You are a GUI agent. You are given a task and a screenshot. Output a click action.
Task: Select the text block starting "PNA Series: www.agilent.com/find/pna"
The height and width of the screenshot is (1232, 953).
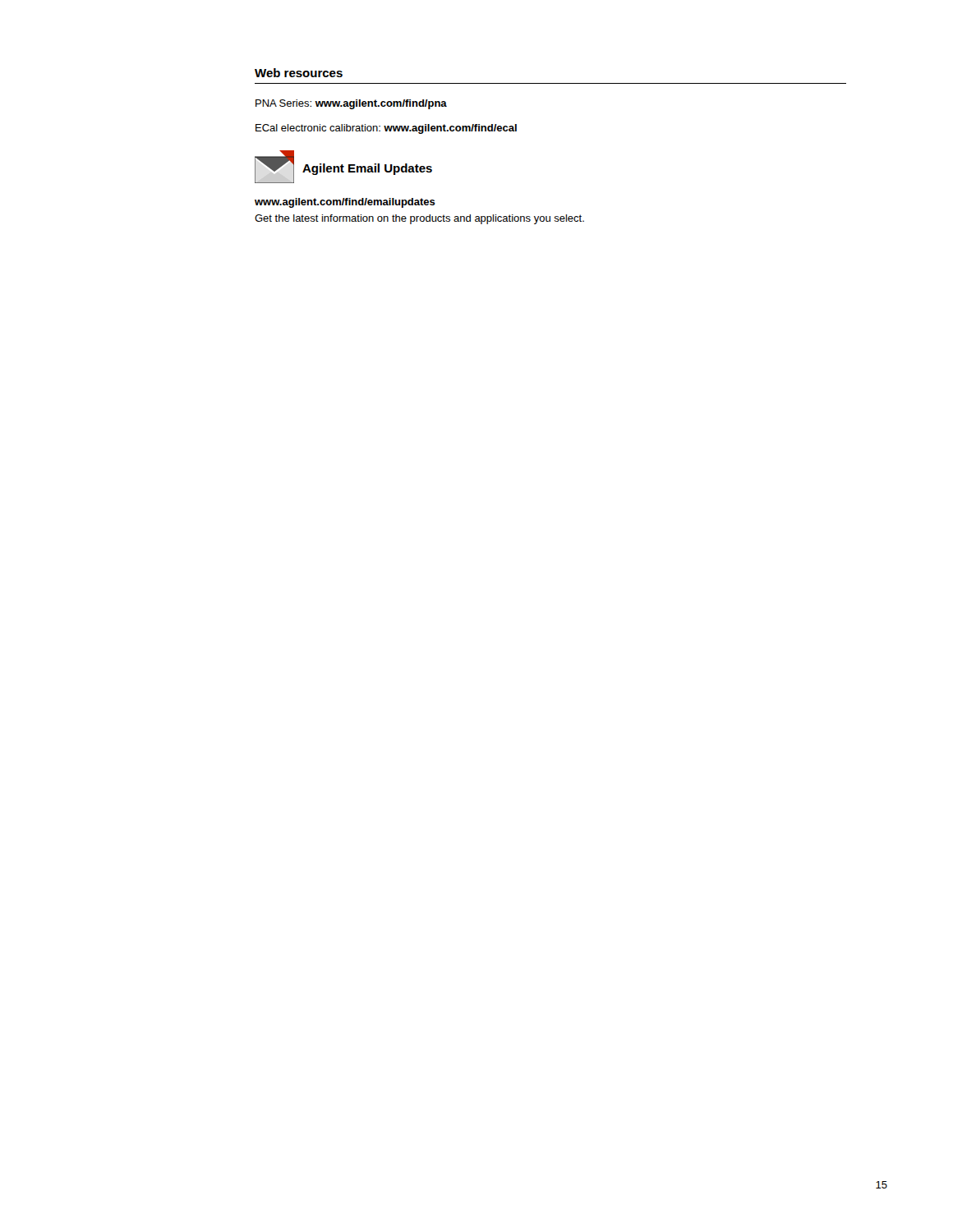351,103
